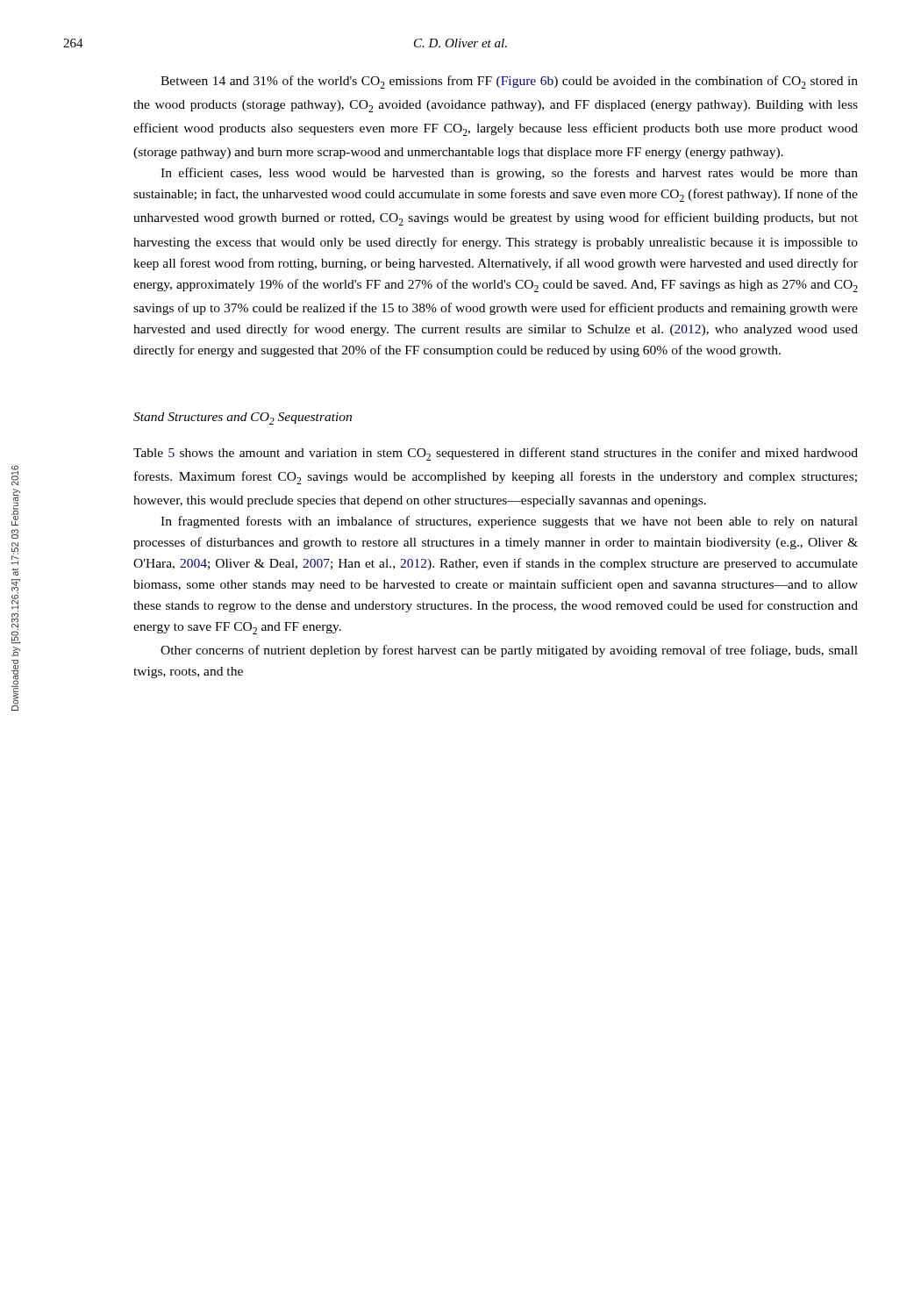This screenshot has width=921, height=1316.
Task: Select the text block that says "Between 14 and"
Action: [496, 116]
